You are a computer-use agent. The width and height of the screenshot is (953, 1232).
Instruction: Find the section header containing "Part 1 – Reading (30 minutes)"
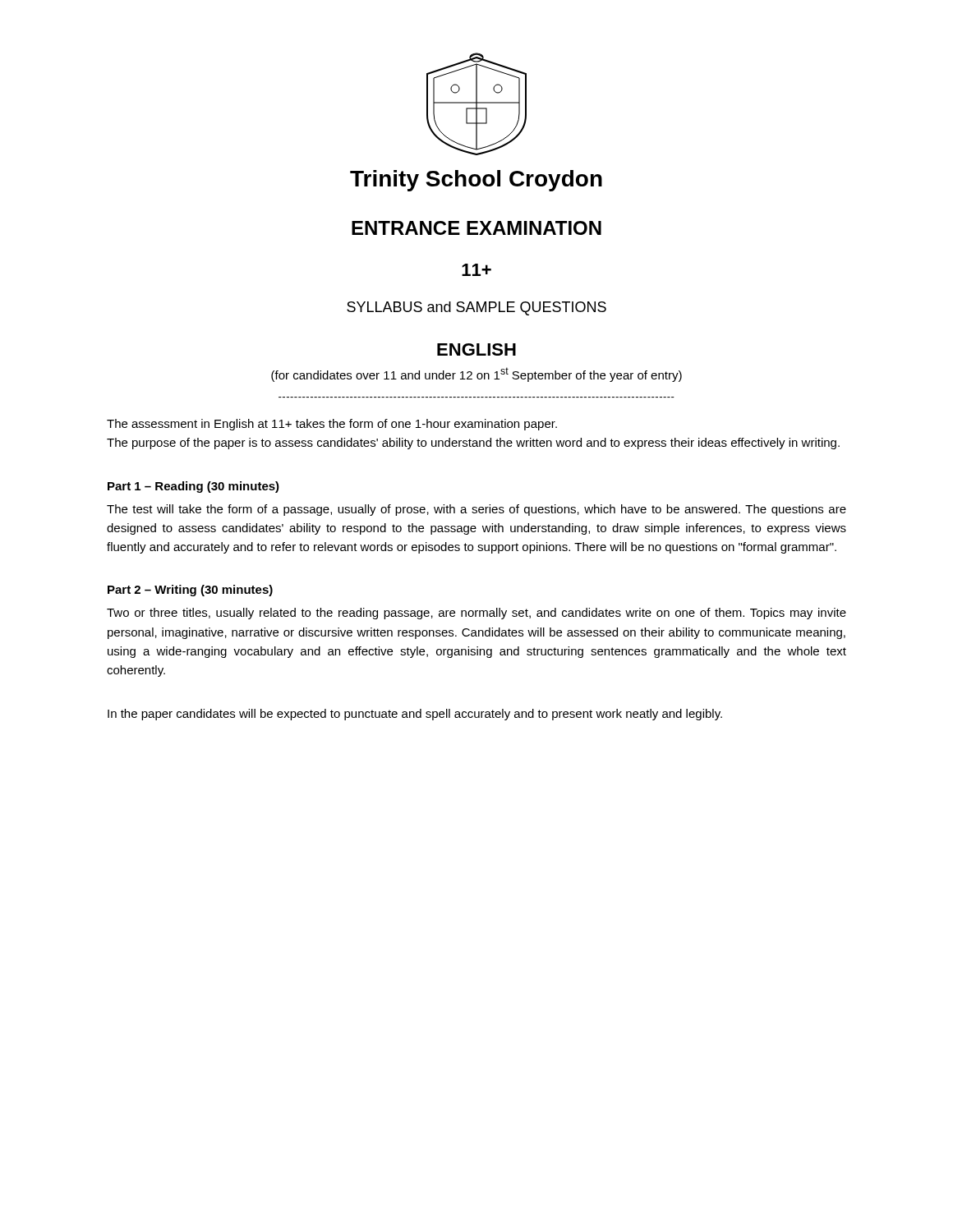(193, 485)
